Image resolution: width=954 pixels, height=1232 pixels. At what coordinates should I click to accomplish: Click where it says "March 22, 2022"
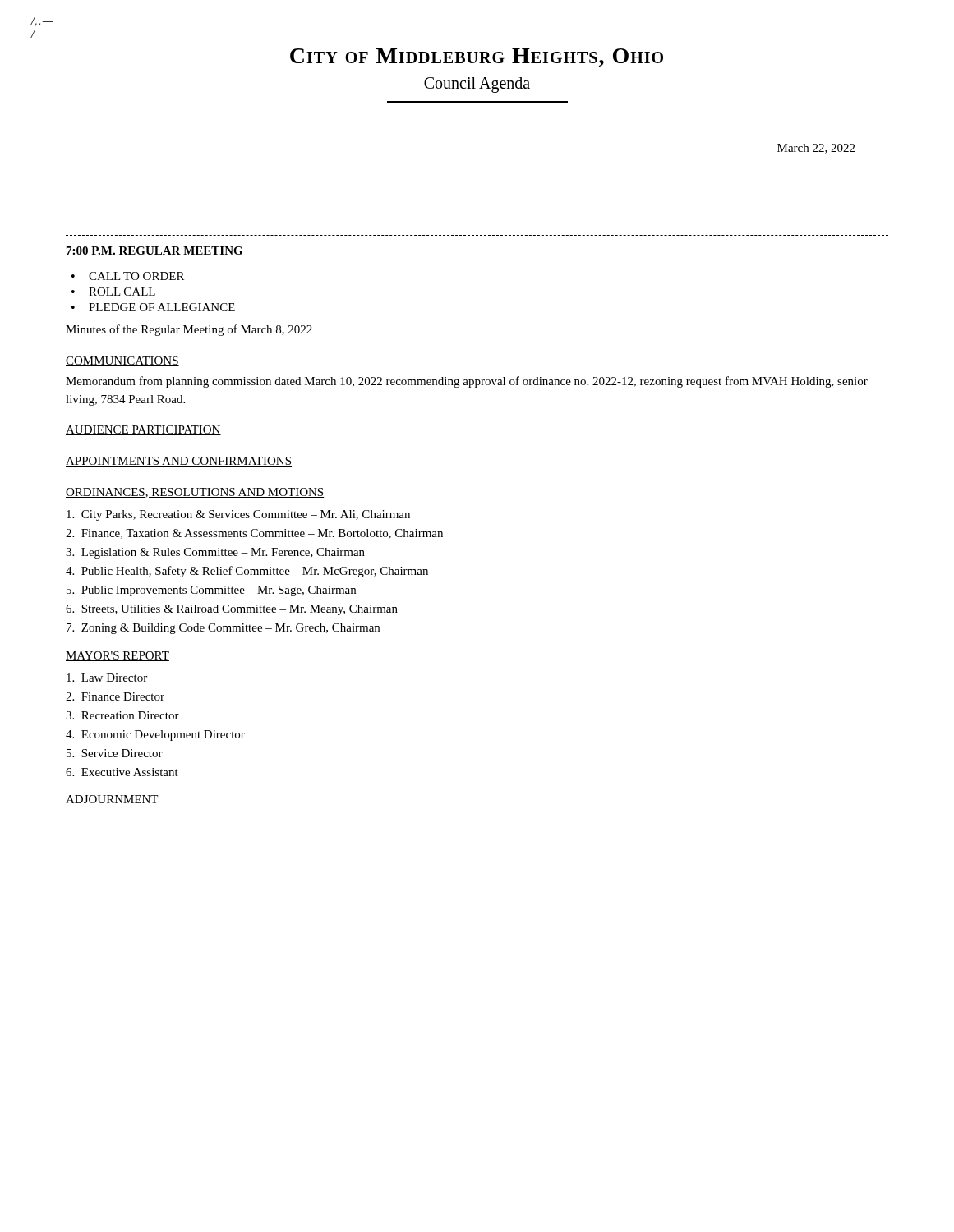816,148
